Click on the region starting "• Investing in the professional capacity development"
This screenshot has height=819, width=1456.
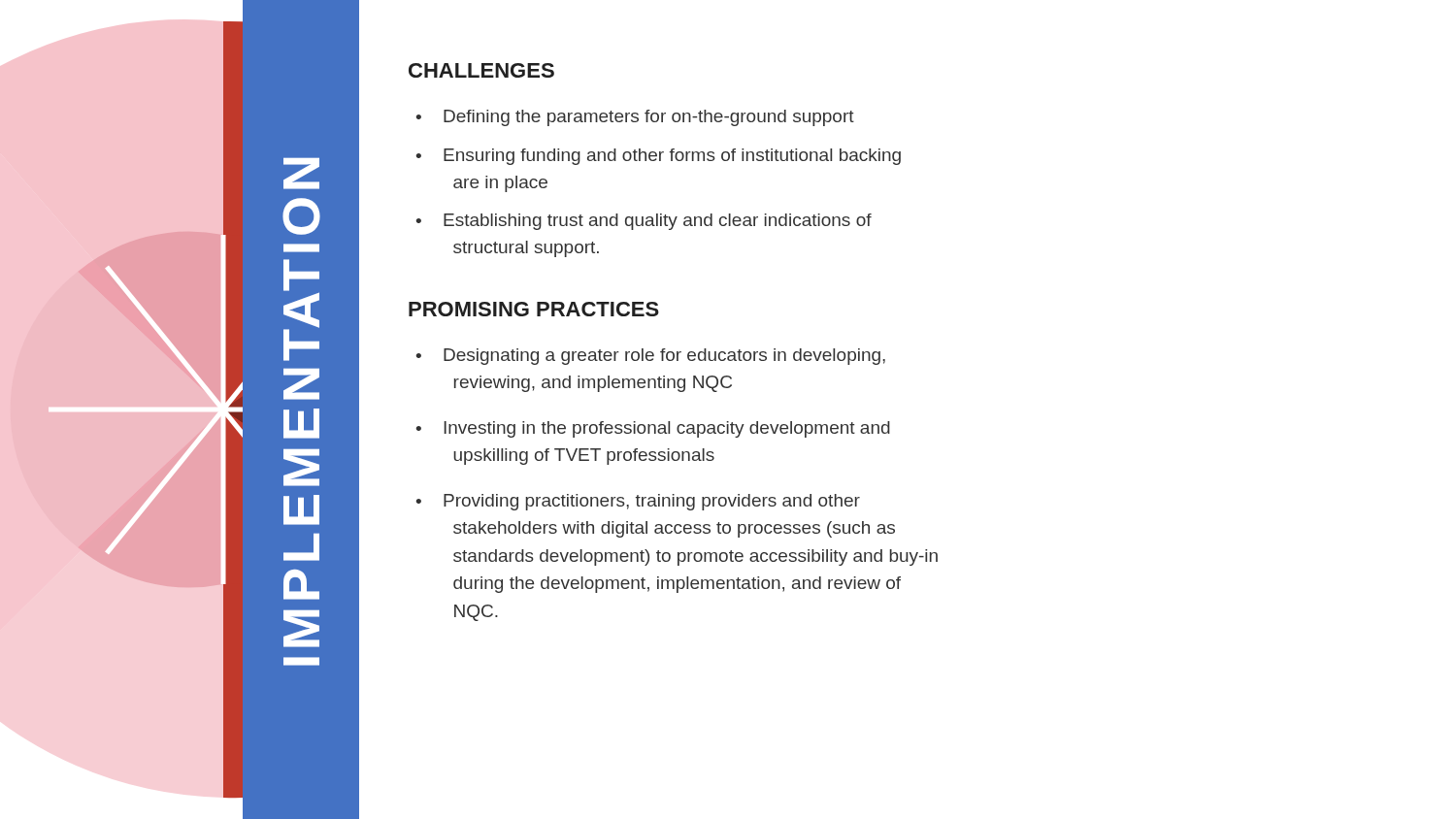click(653, 442)
